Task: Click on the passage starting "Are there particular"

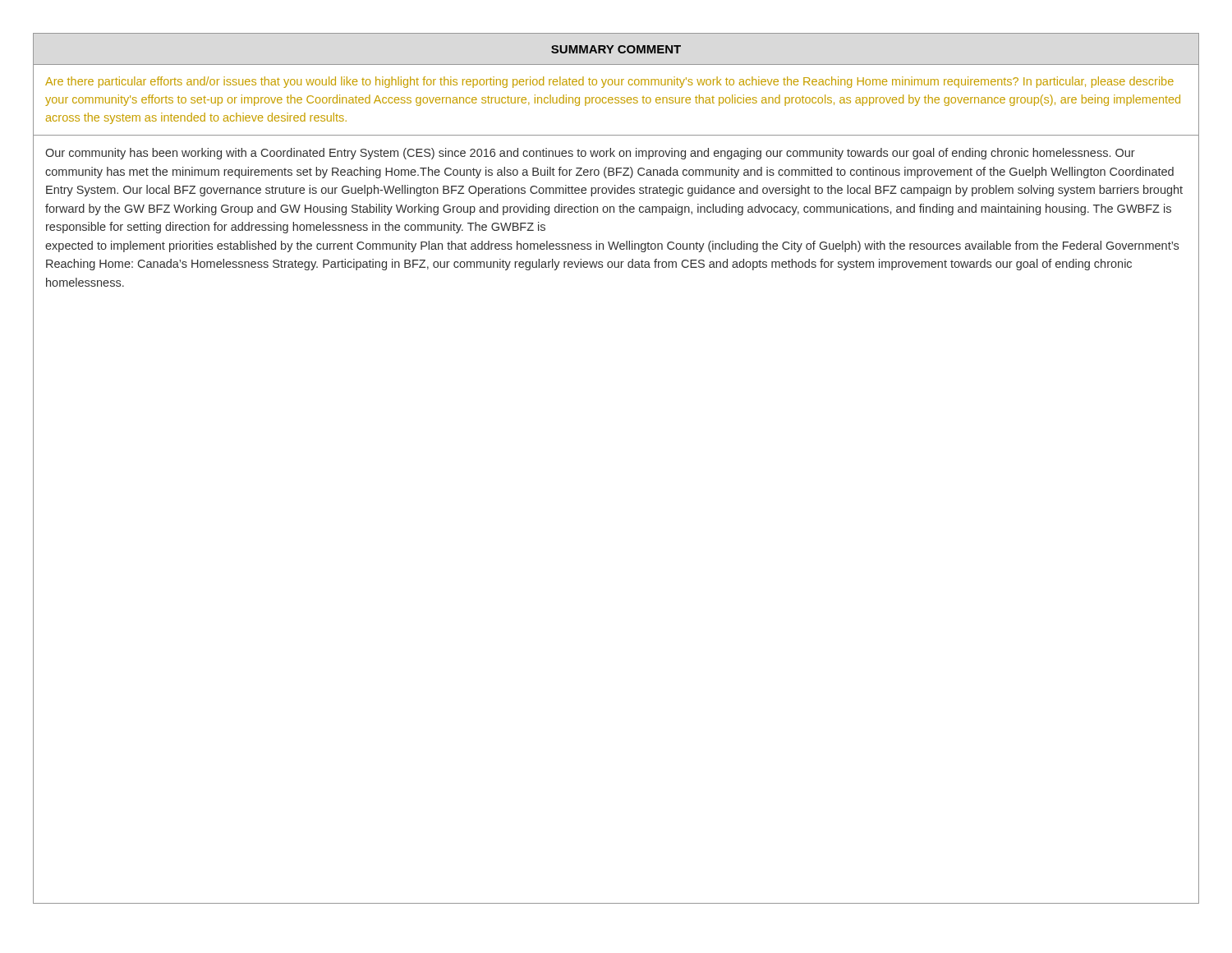Action: [x=613, y=99]
